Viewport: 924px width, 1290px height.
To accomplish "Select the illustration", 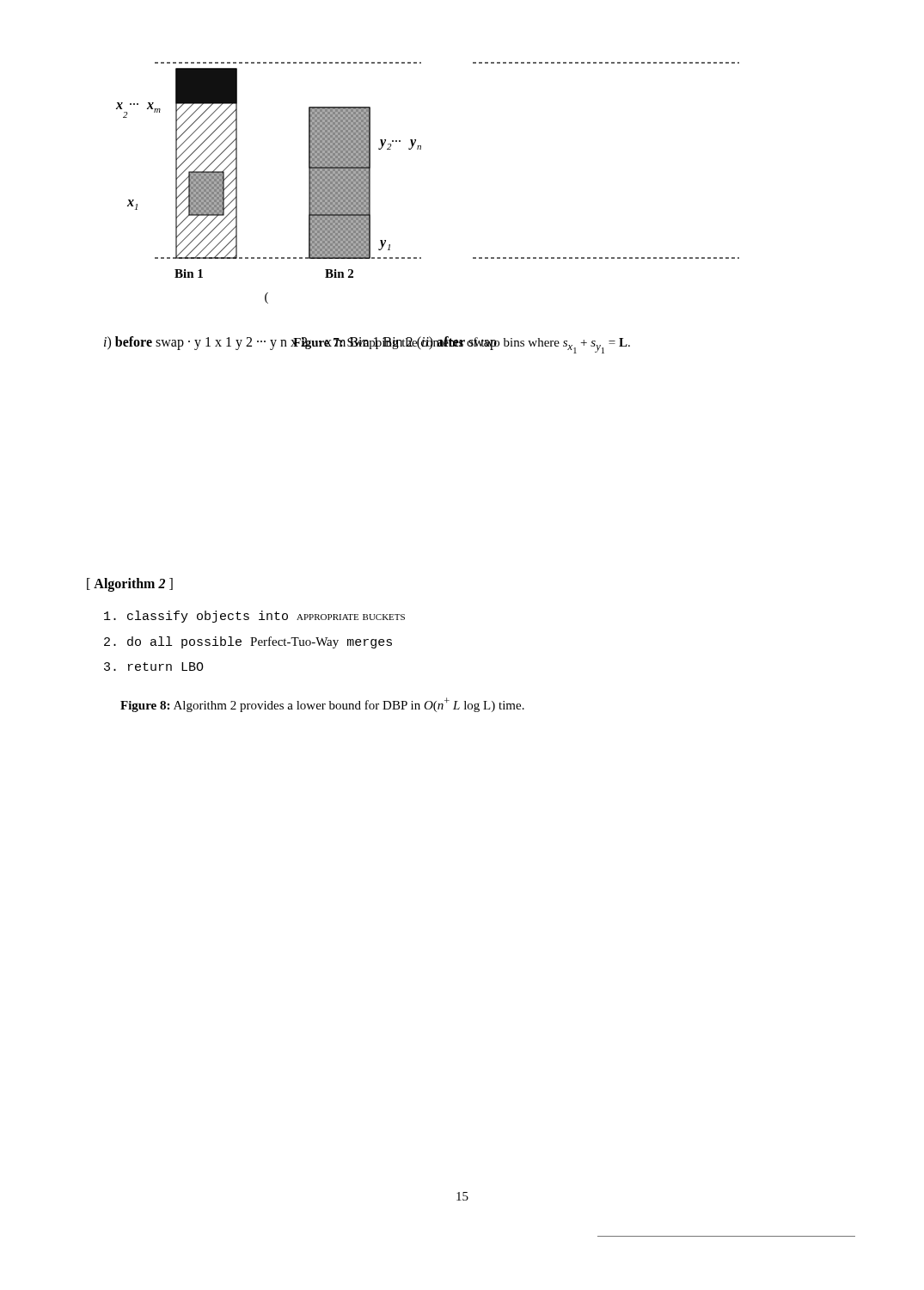I will [x=460, y=199].
